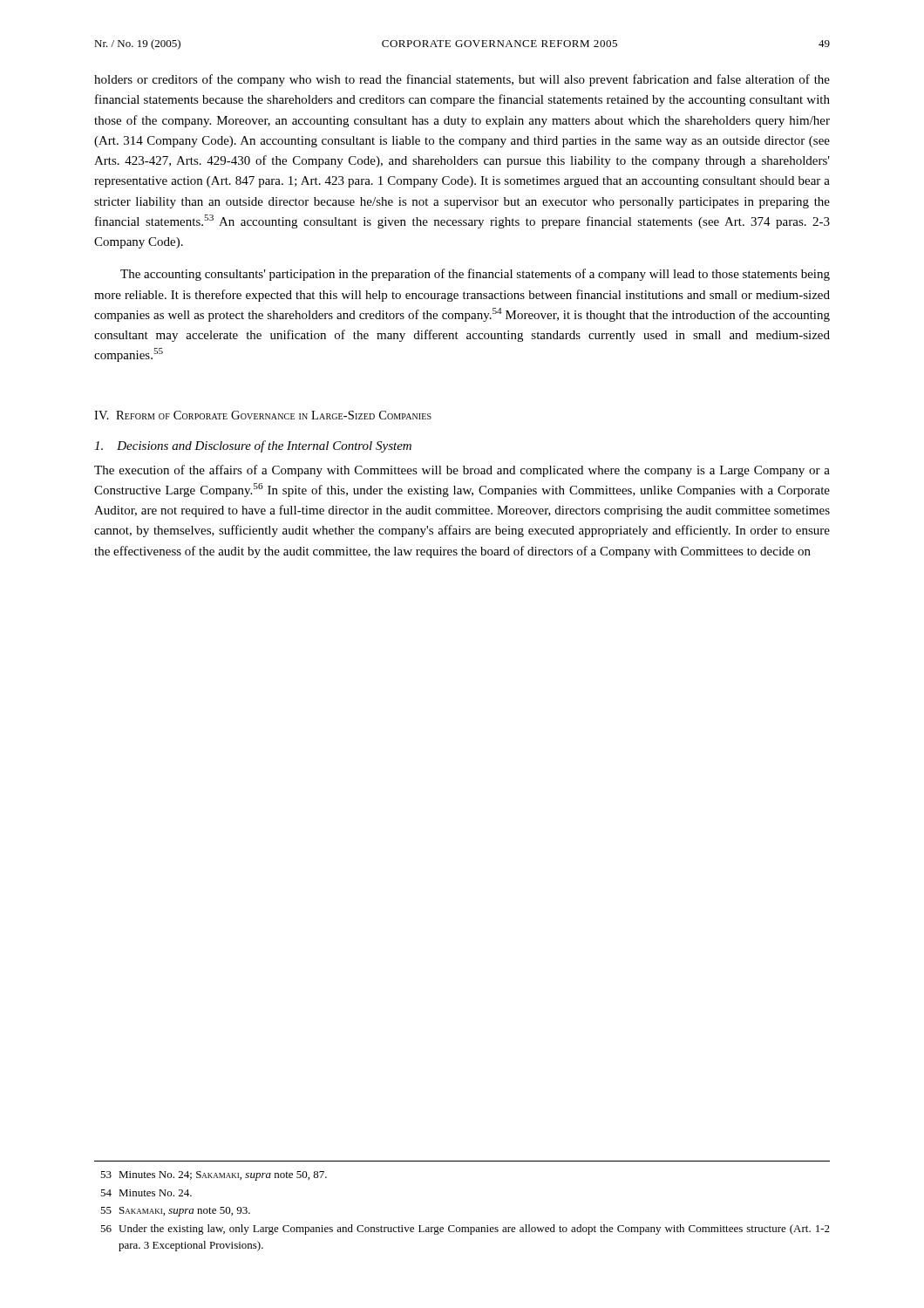Image resolution: width=924 pixels, height=1308 pixels.
Task: Navigate to the element starting "The execution of the affairs of a Company"
Action: pos(462,511)
